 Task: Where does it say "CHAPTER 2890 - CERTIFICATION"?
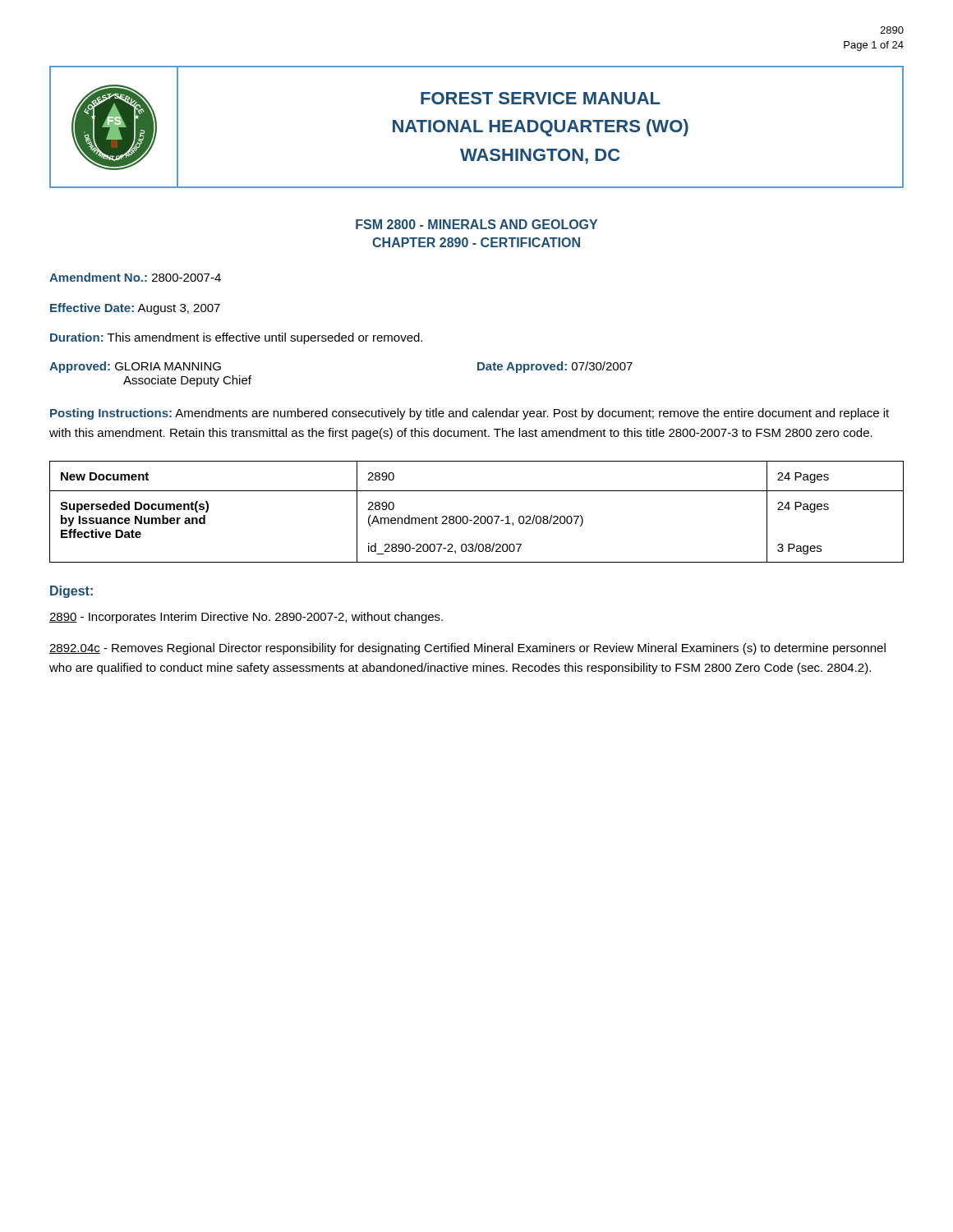pyautogui.click(x=476, y=243)
